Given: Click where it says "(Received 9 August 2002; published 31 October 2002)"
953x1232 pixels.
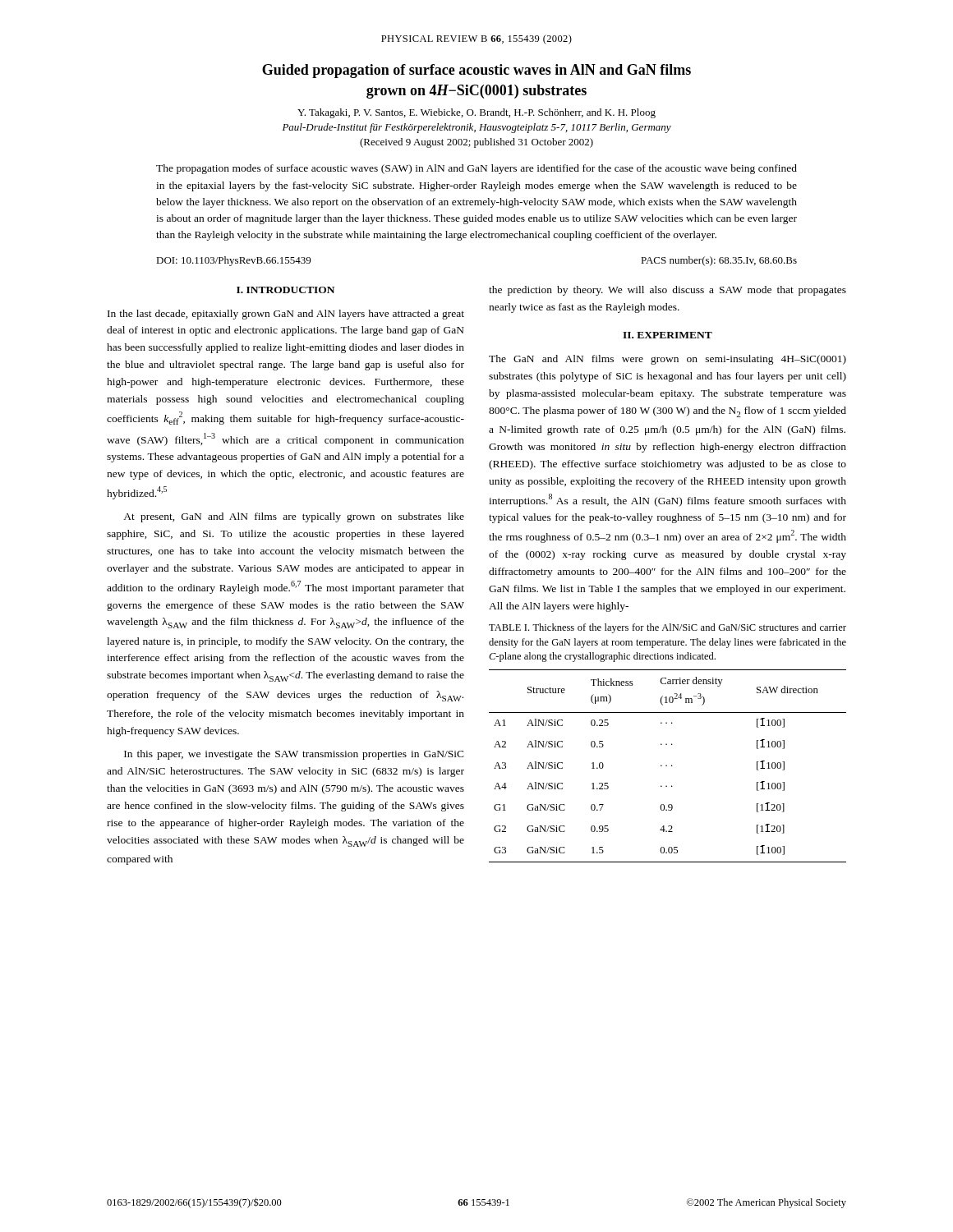Looking at the screenshot, I should coord(476,142).
